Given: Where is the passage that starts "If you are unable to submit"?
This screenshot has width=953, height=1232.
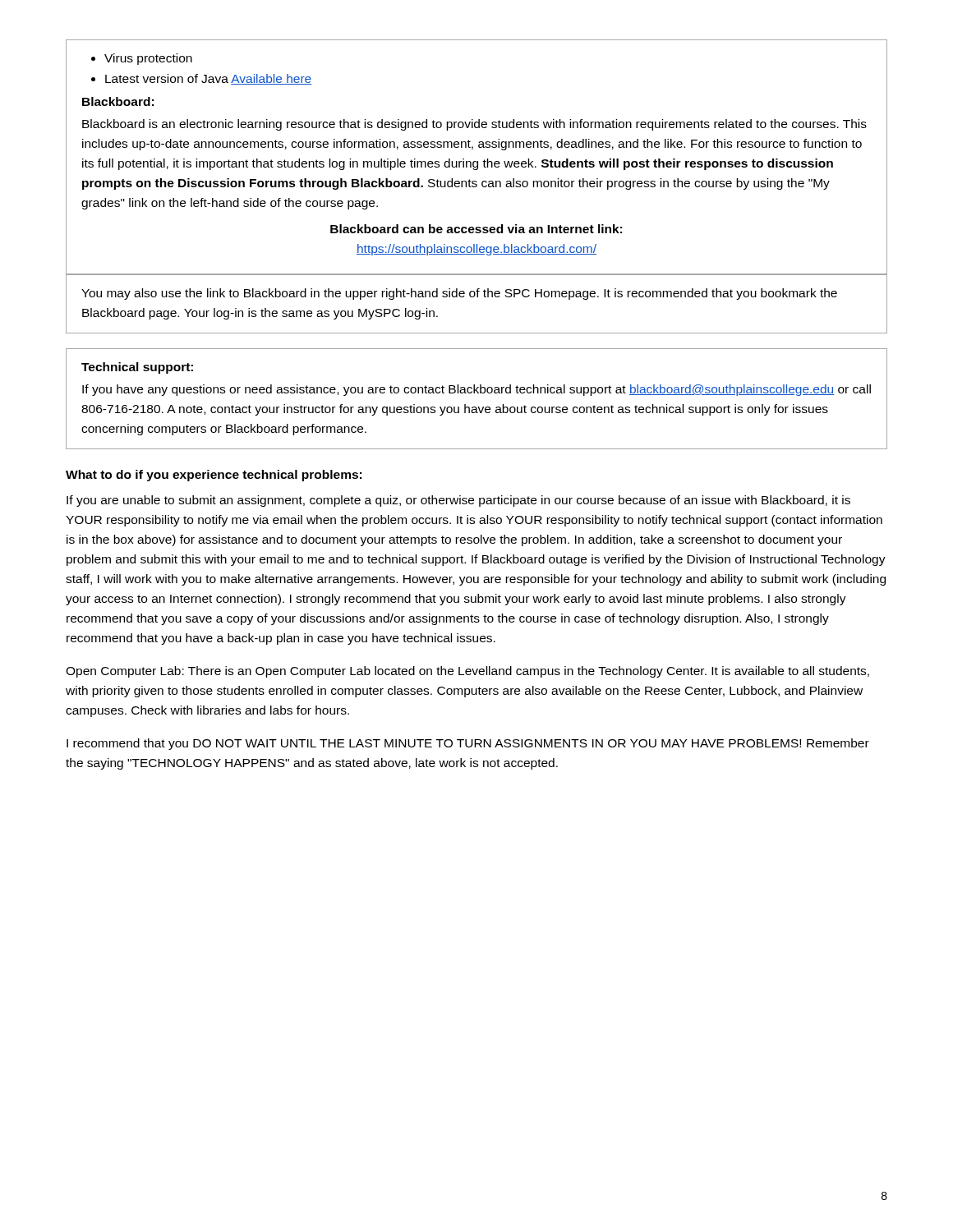Looking at the screenshot, I should coord(476,569).
